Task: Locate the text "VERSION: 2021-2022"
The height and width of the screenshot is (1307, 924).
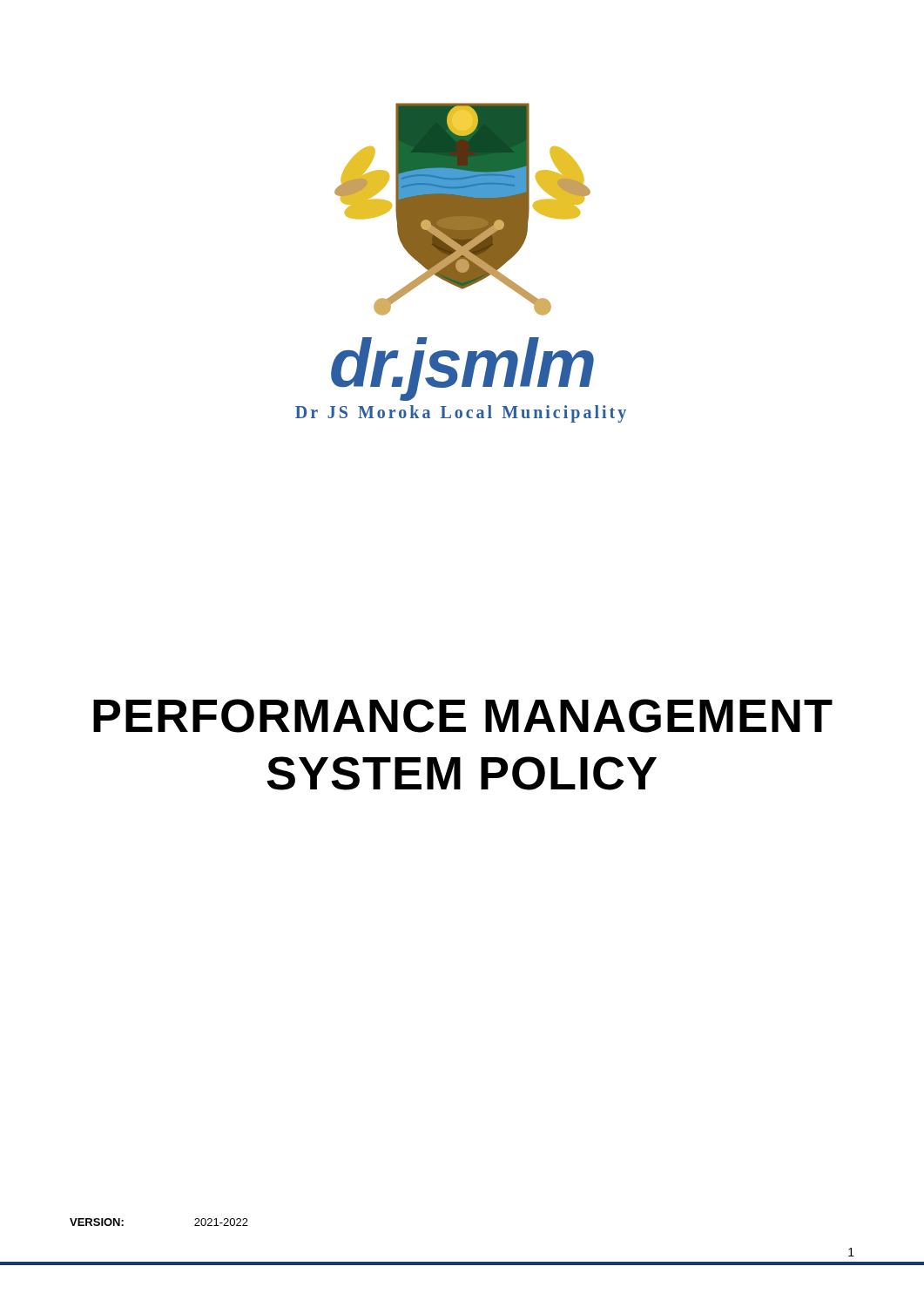Action: coord(96,1222)
